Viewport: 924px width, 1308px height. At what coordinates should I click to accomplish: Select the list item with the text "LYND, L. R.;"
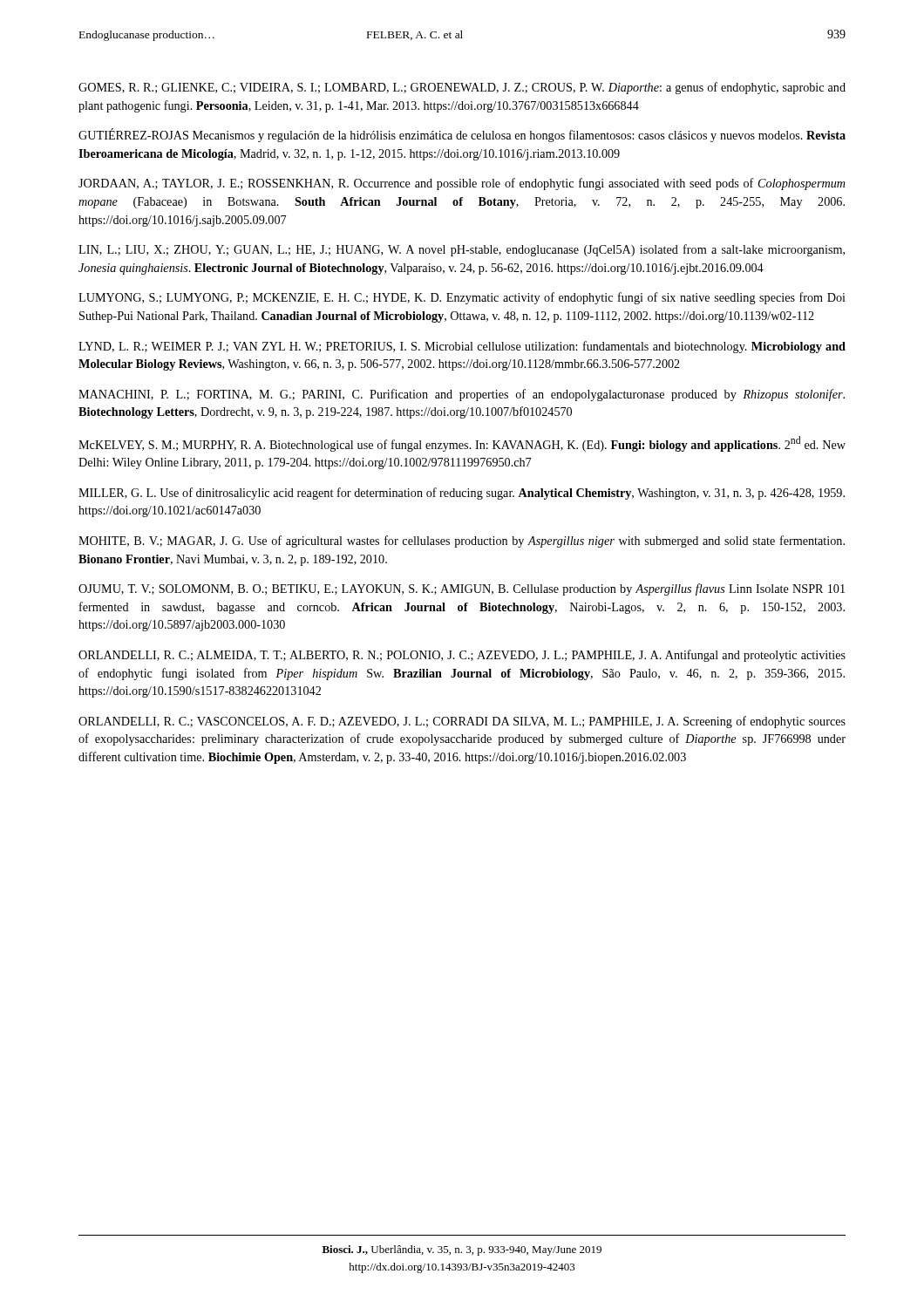(x=462, y=355)
